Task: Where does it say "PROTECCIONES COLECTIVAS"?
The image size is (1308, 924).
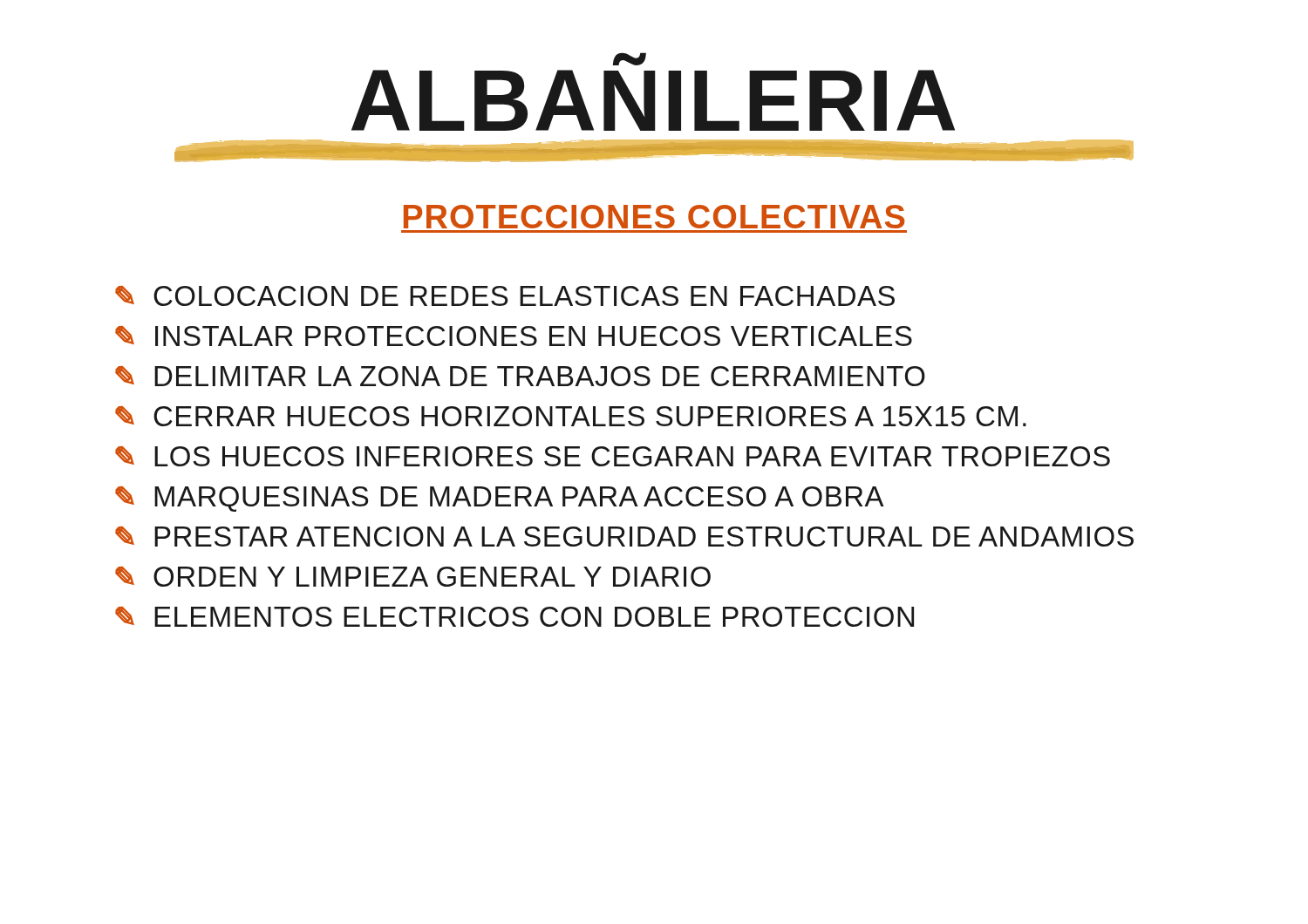Action: [654, 217]
